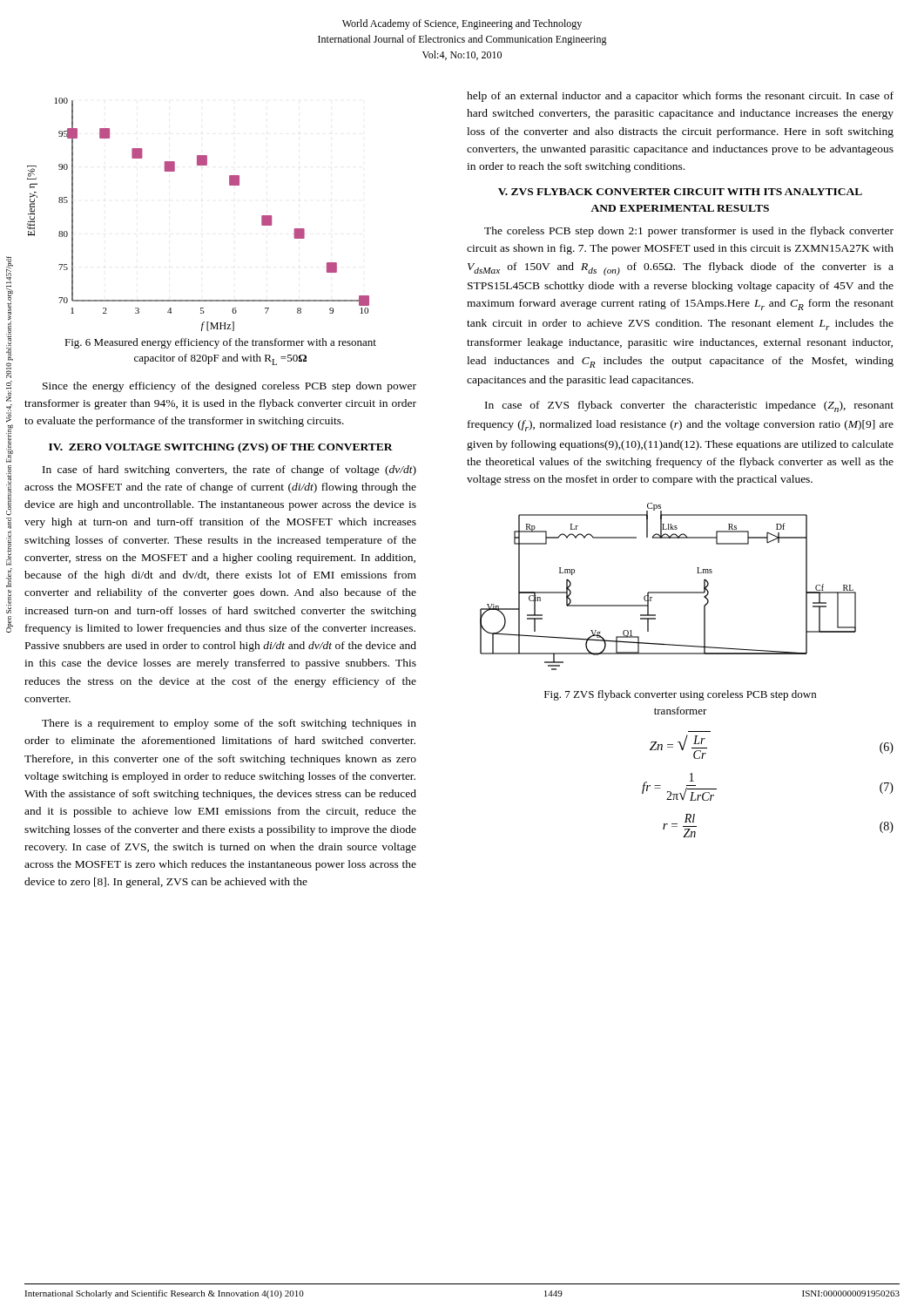
Task: Select the text block that reads "The coreless PCB step down 2:1 power"
Action: coord(680,305)
